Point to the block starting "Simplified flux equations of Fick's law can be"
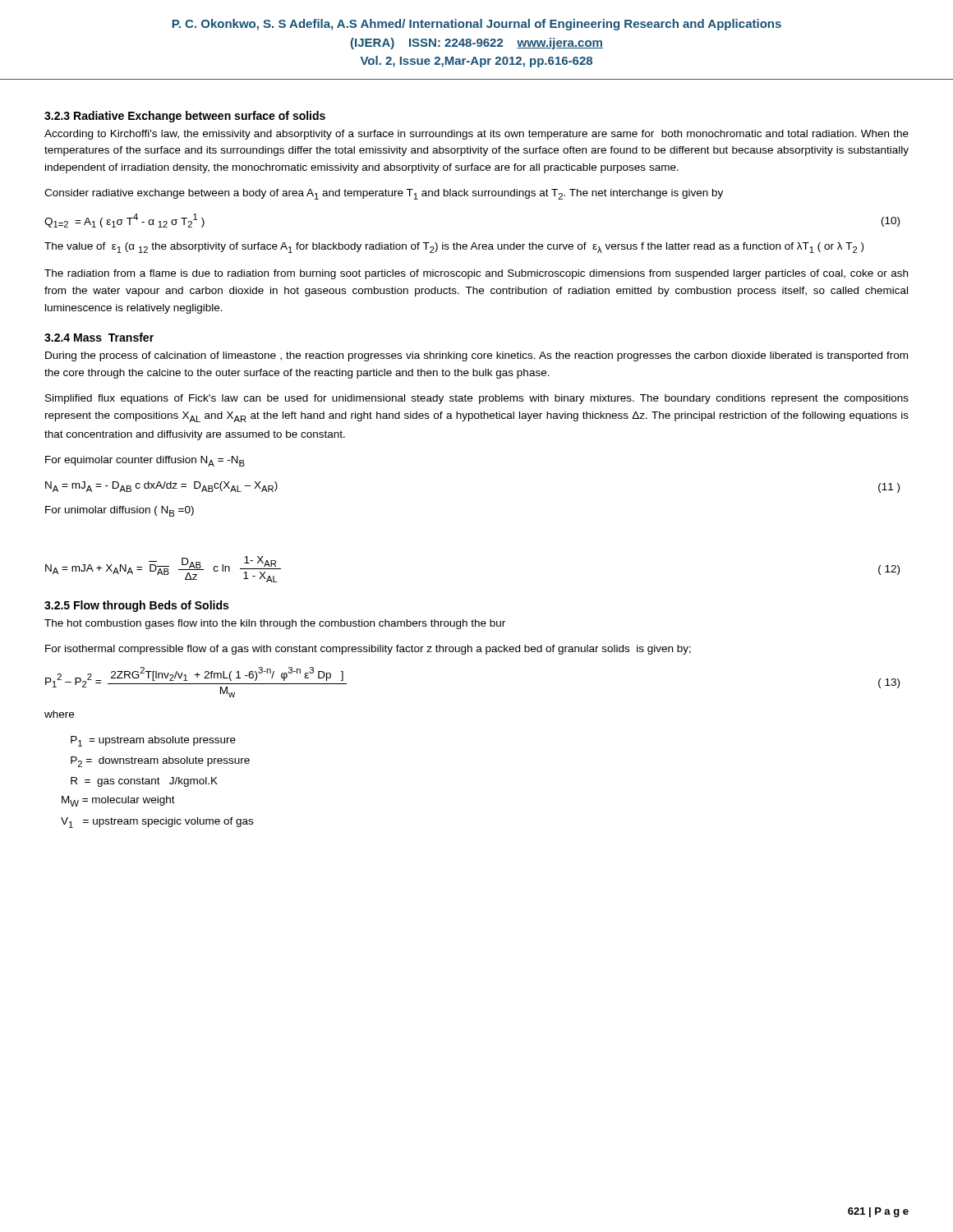 [476, 416]
